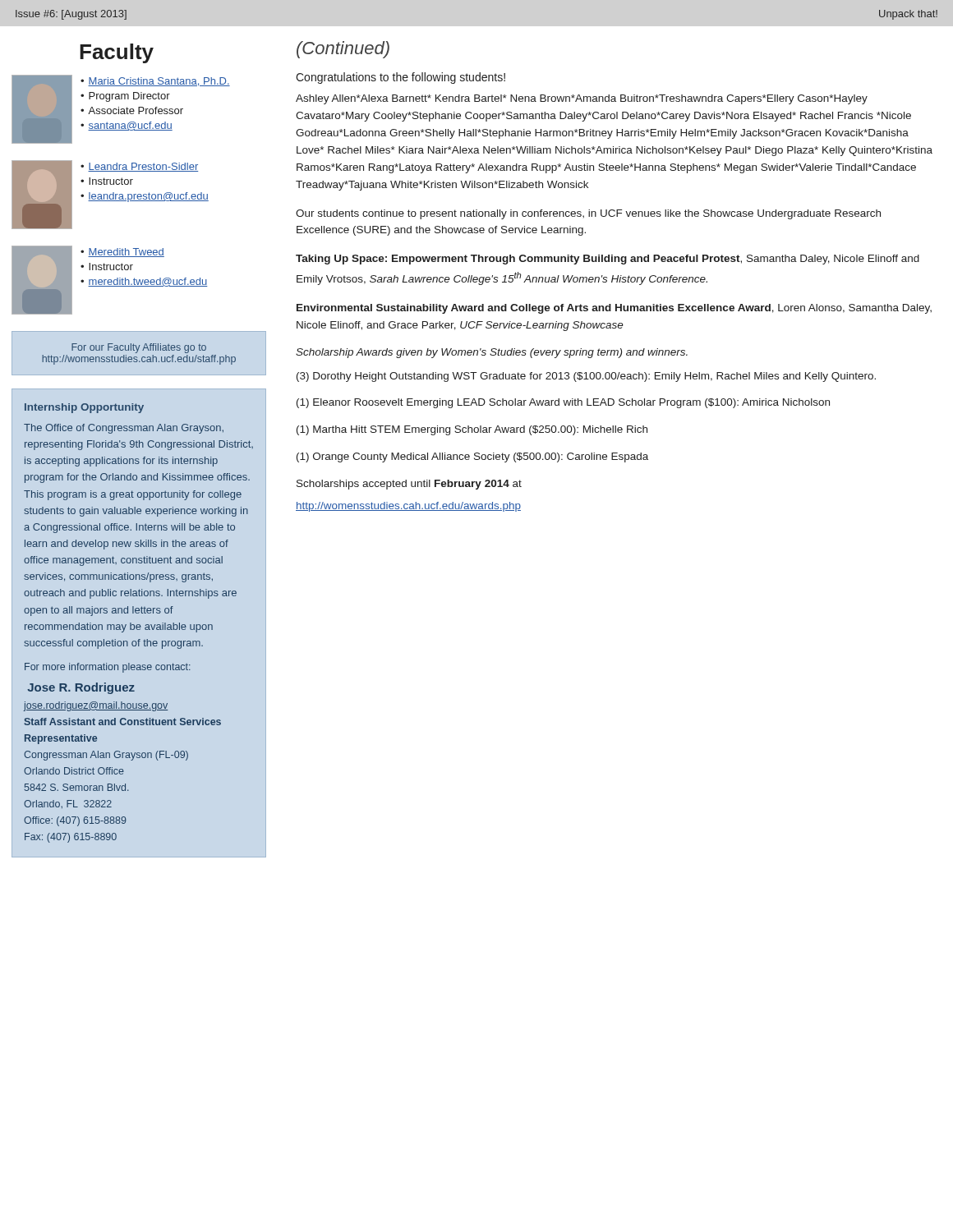Where does it say "•Program Director"?
This screenshot has width=953, height=1232.
[x=125, y=96]
